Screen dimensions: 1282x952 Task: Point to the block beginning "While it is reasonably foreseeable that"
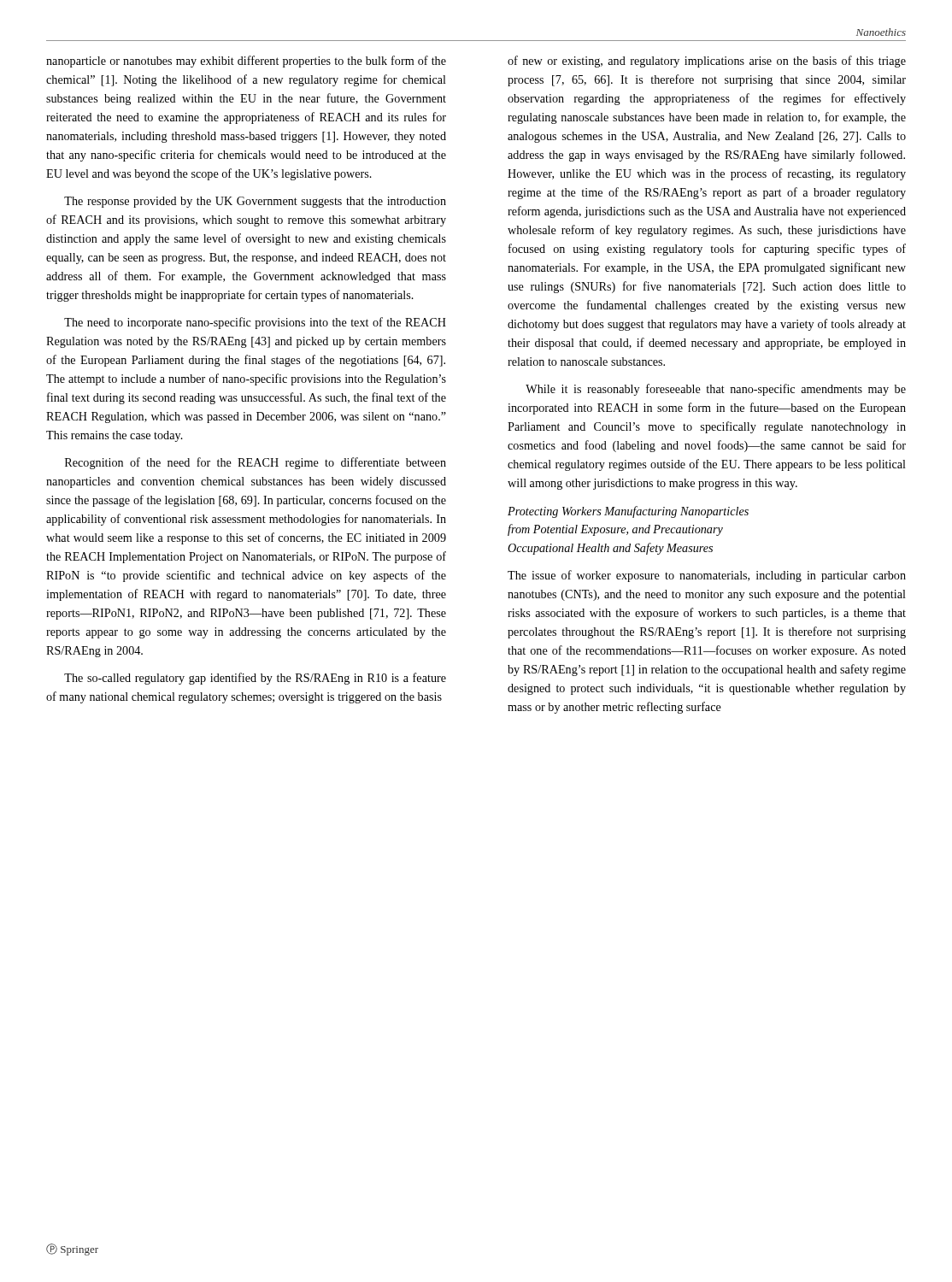point(707,436)
